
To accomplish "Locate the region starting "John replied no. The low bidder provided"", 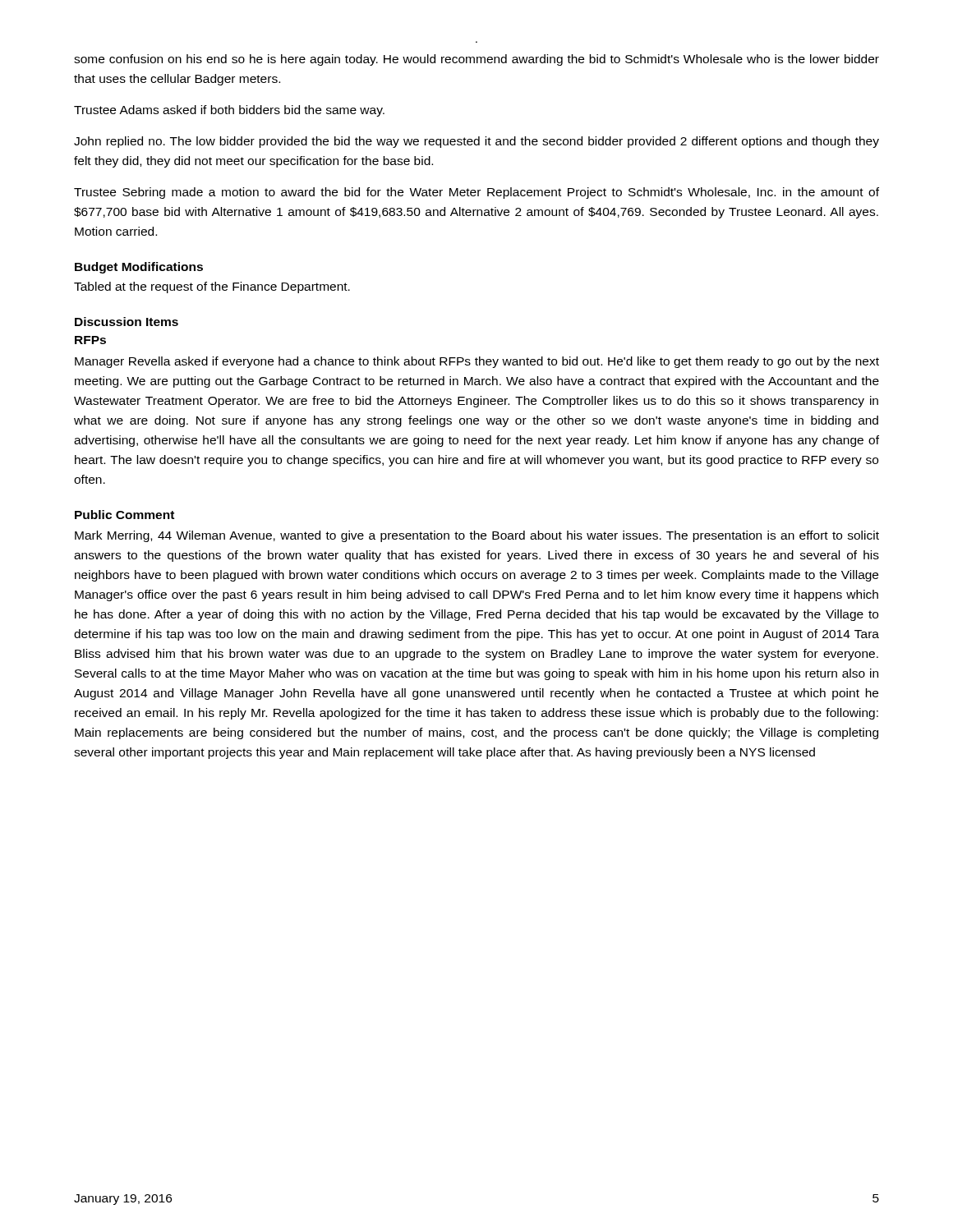I will (476, 151).
